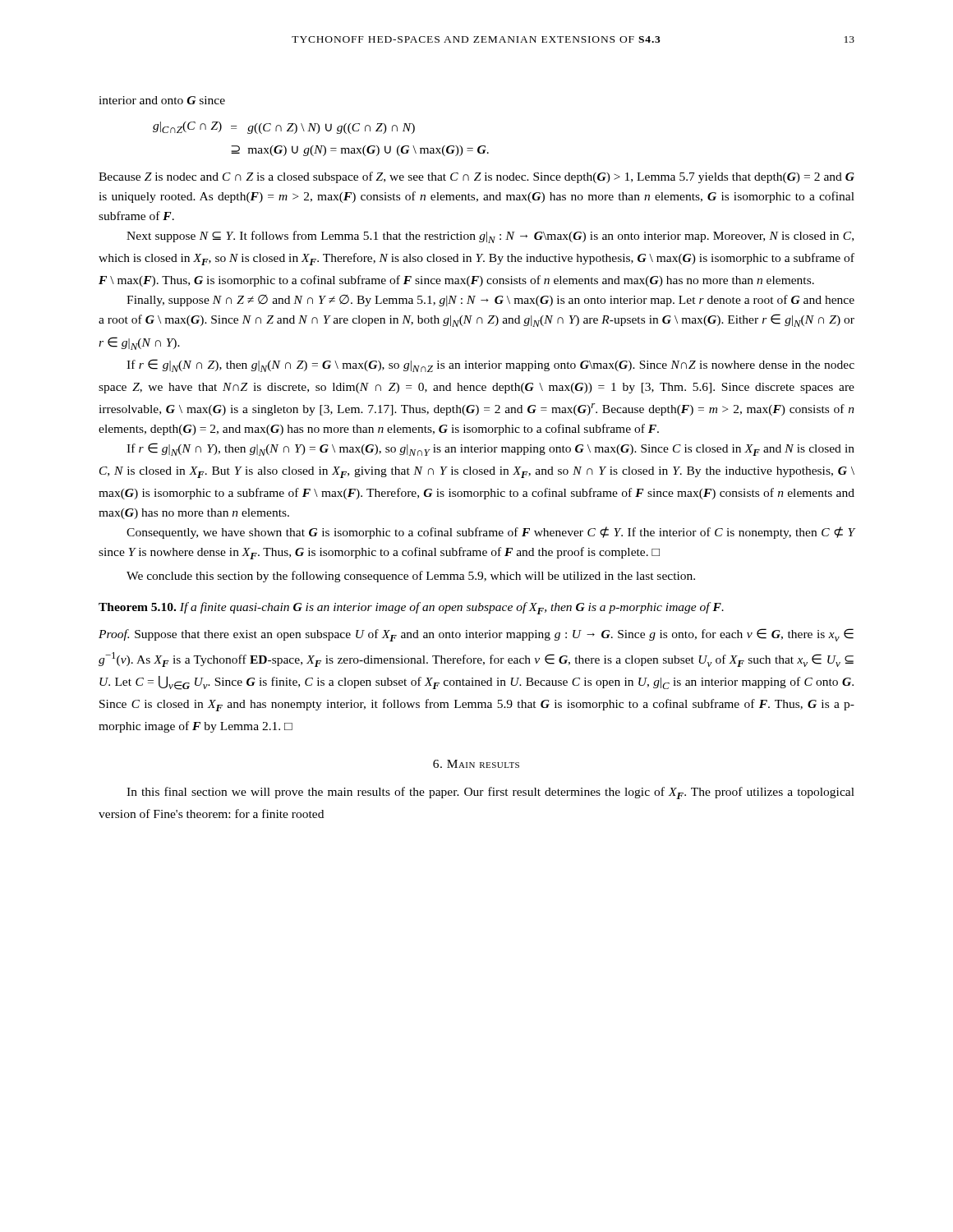The height and width of the screenshot is (1232, 953).
Task: Navigate to the passage starting "We conclude this section by the"
Action: 411,576
